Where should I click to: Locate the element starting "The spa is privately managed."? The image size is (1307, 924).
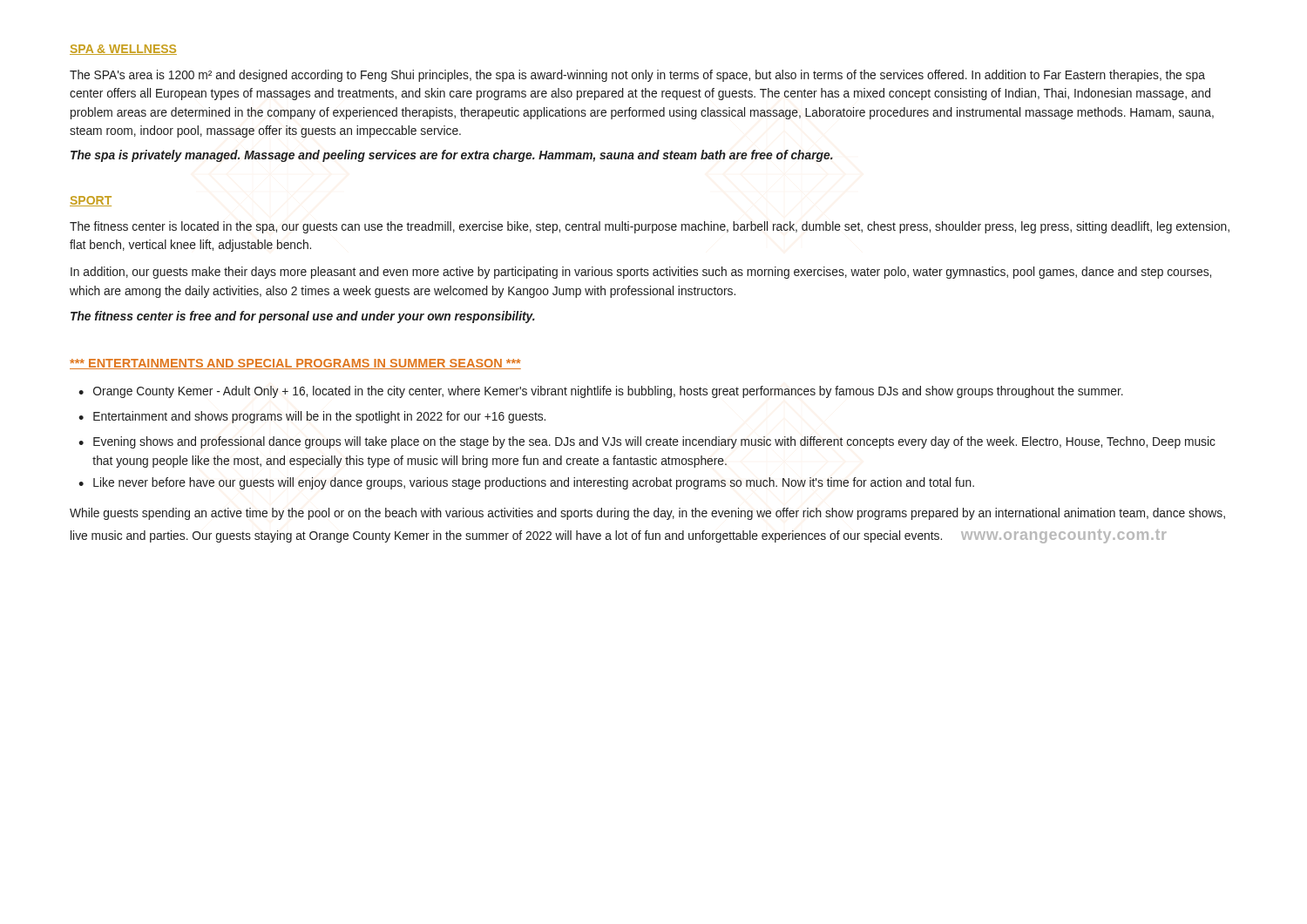[x=452, y=155]
